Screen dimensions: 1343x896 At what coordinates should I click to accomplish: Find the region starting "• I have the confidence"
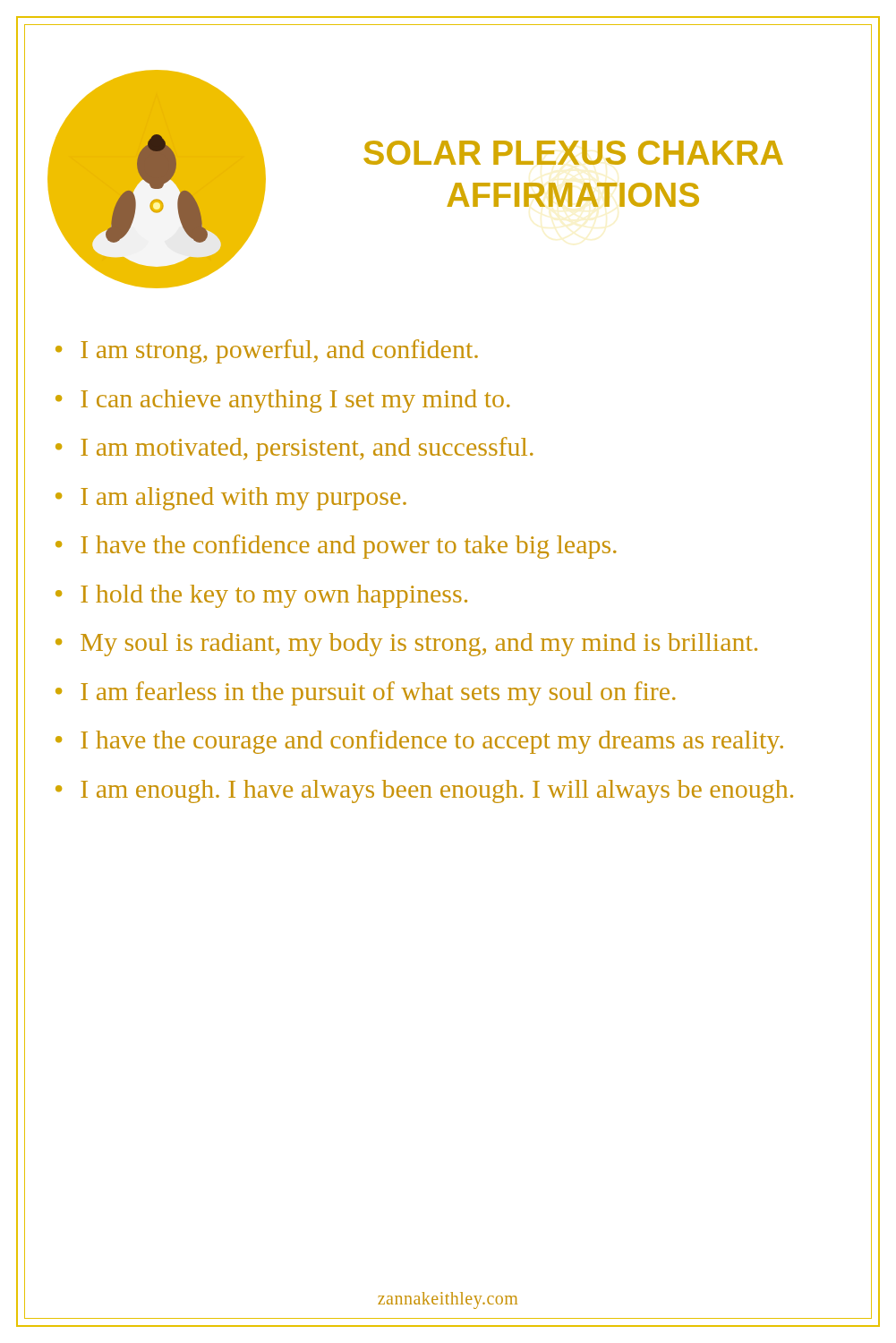(336, 545)
